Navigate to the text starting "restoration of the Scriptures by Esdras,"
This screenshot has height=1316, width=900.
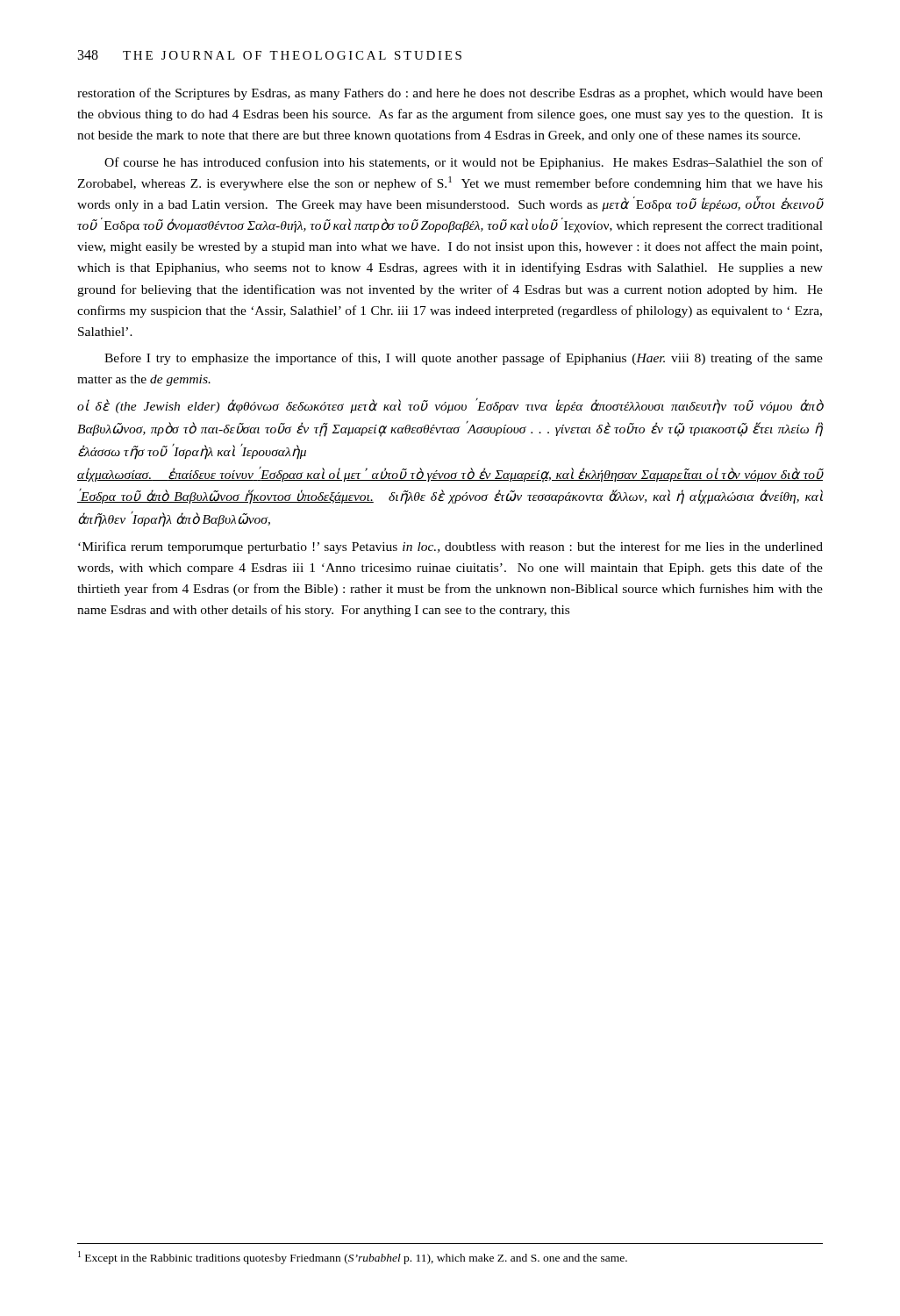450,114
